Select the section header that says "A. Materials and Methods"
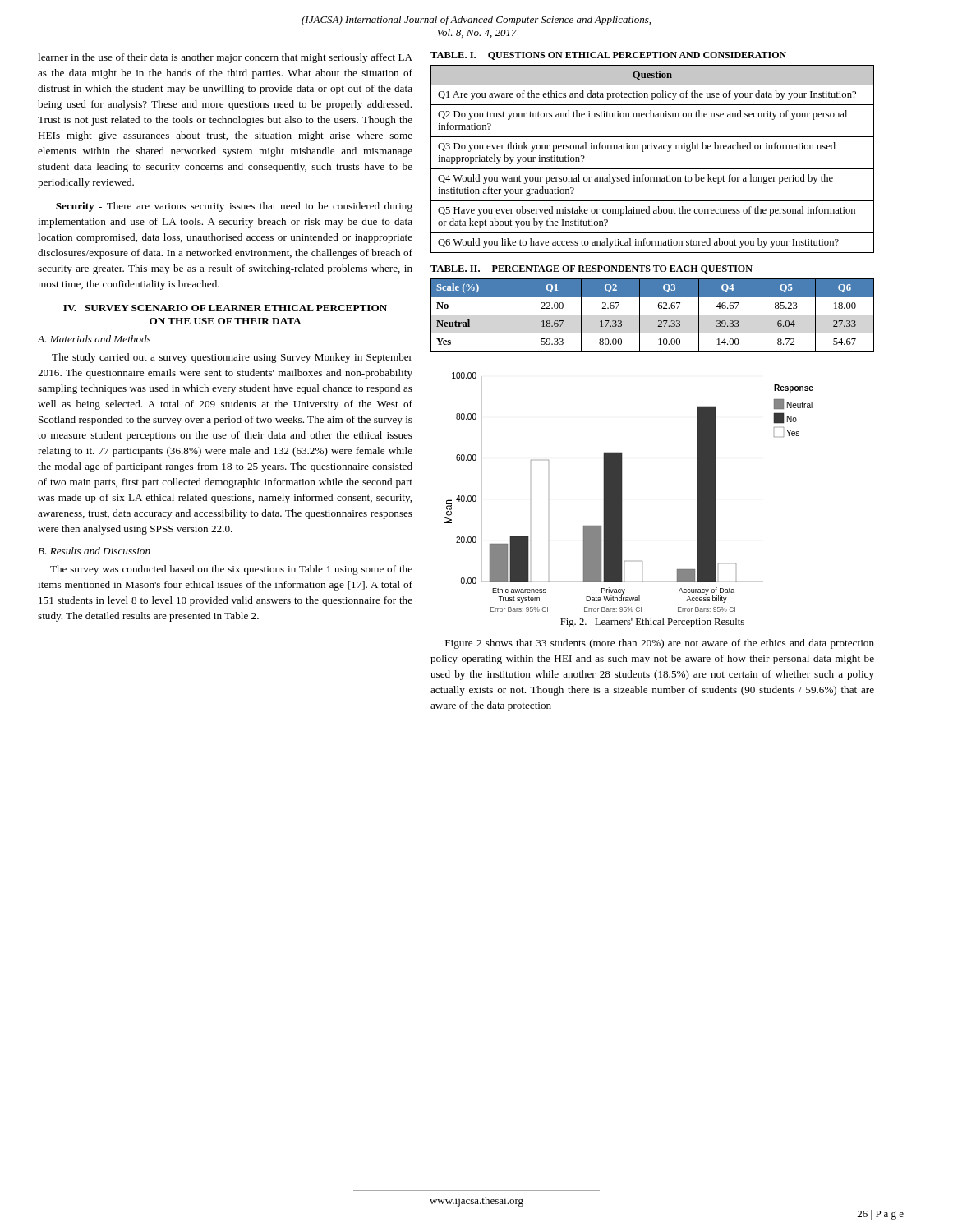The width and height of the screenshot is (953, 1232). pos(94,339)
